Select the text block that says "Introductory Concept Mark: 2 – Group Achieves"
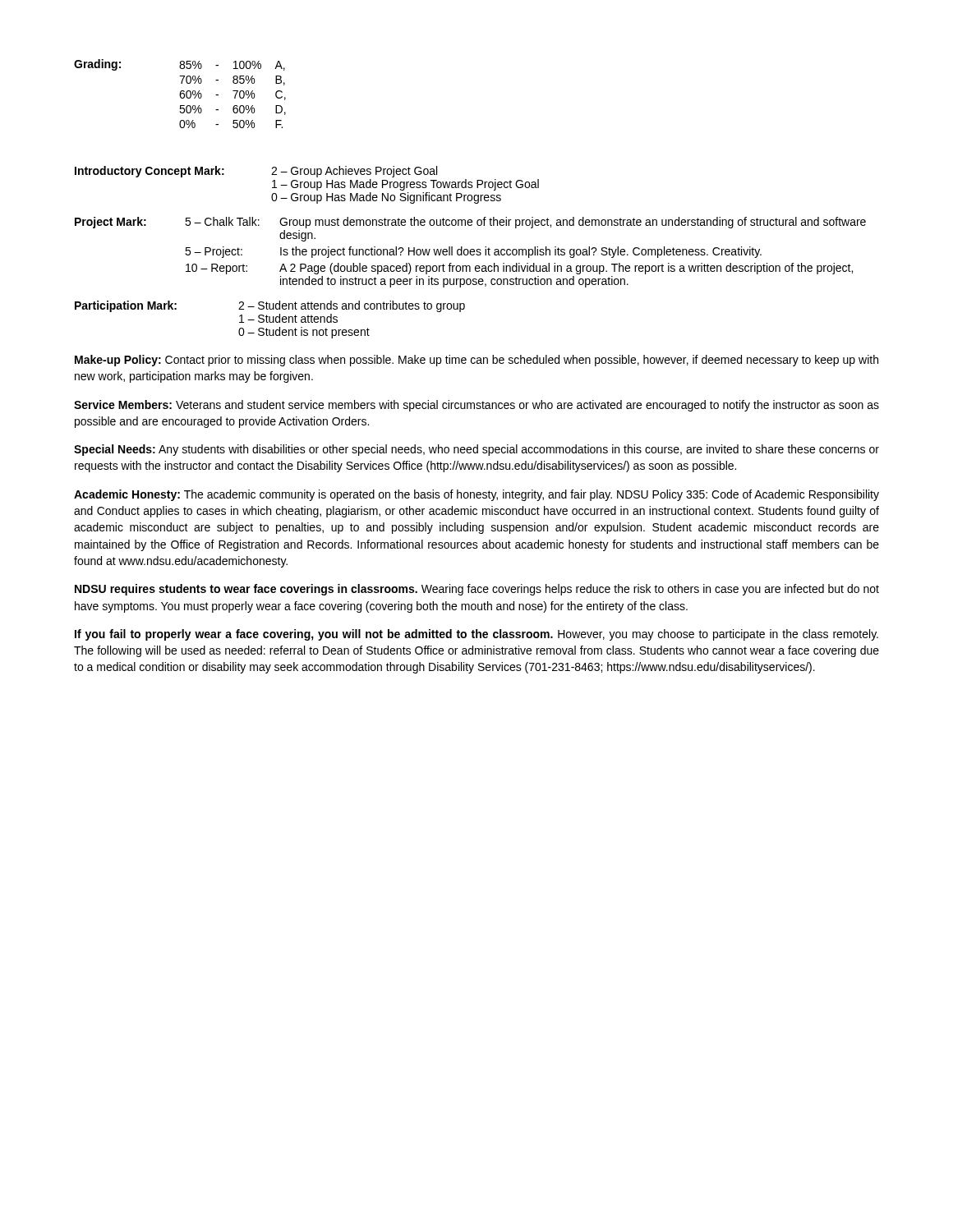The height and width of the screenshot is (1232, 953). tap(307, 184)
